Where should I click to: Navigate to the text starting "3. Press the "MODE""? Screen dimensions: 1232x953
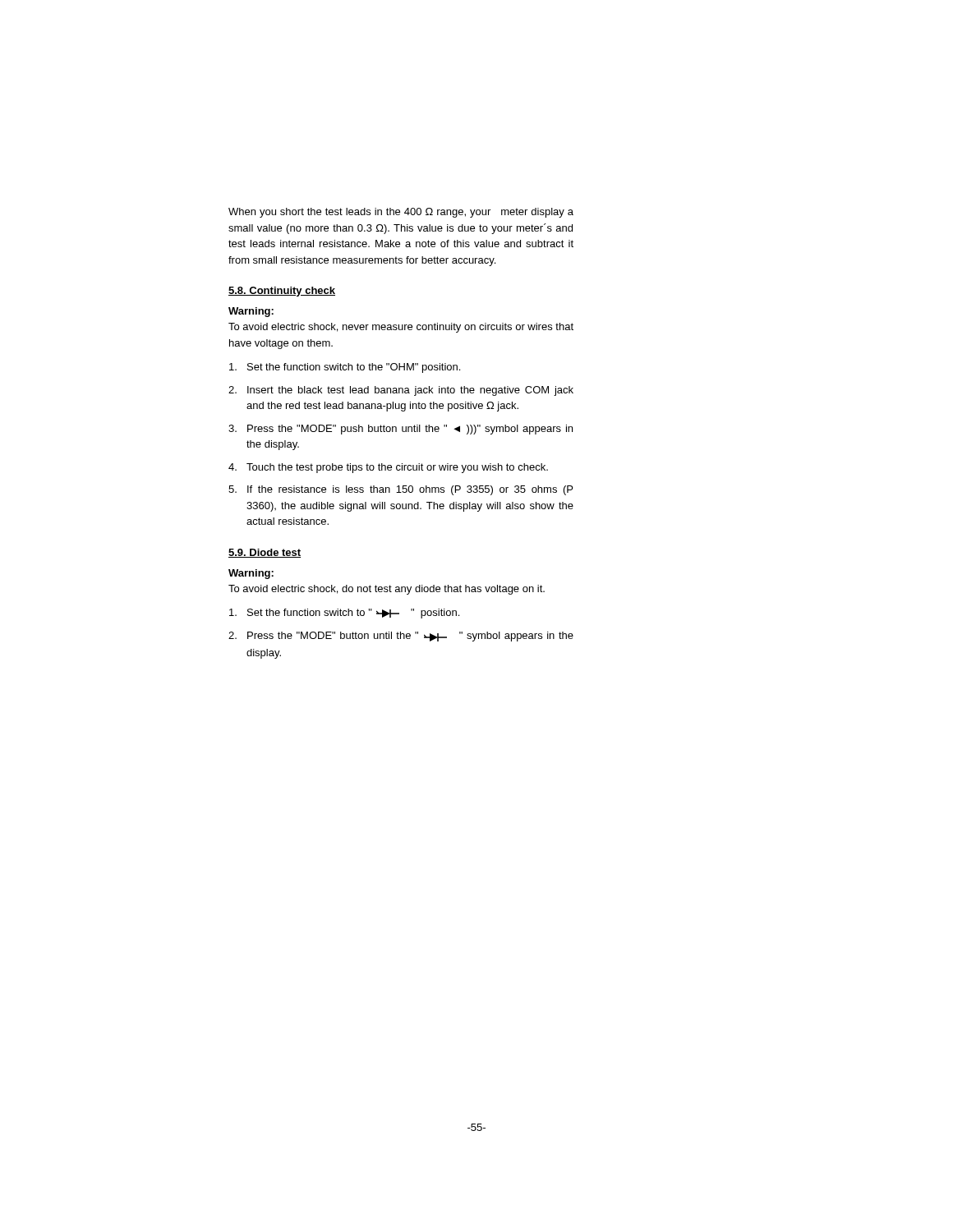click(x=401, y=436)
